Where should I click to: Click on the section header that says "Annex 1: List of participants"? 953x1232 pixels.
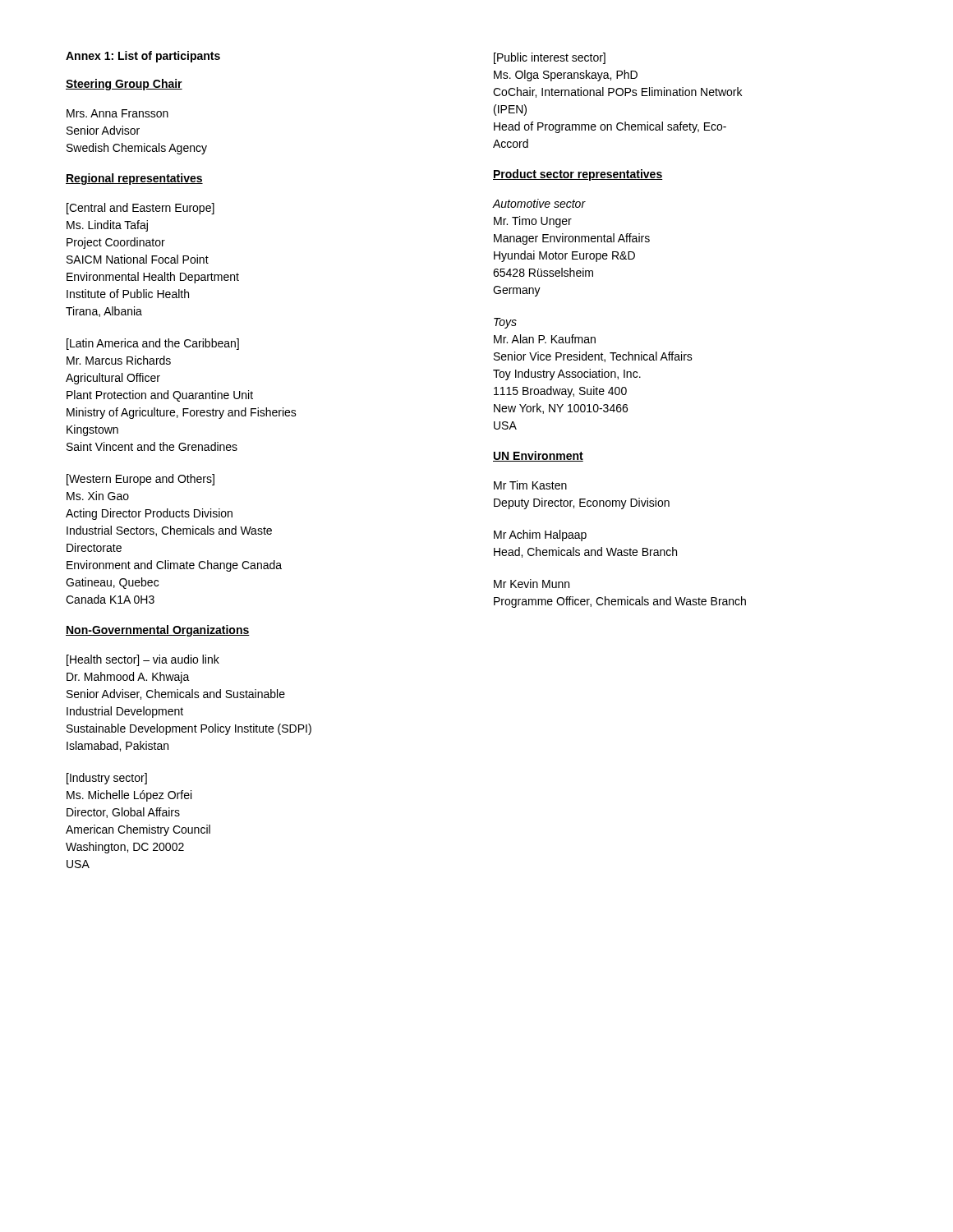pos(143,56)
